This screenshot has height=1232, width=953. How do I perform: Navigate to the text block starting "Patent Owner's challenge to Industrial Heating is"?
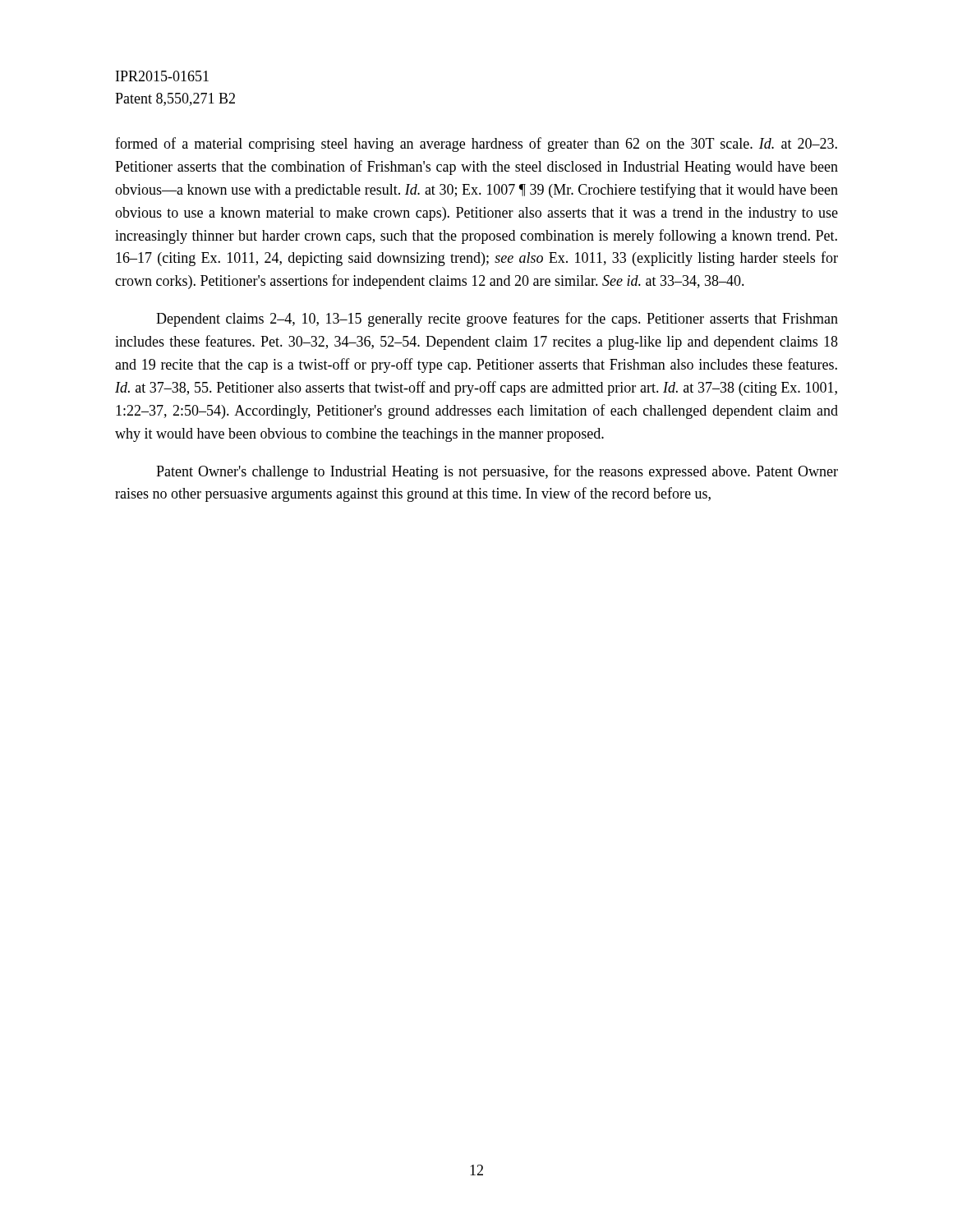476,483
